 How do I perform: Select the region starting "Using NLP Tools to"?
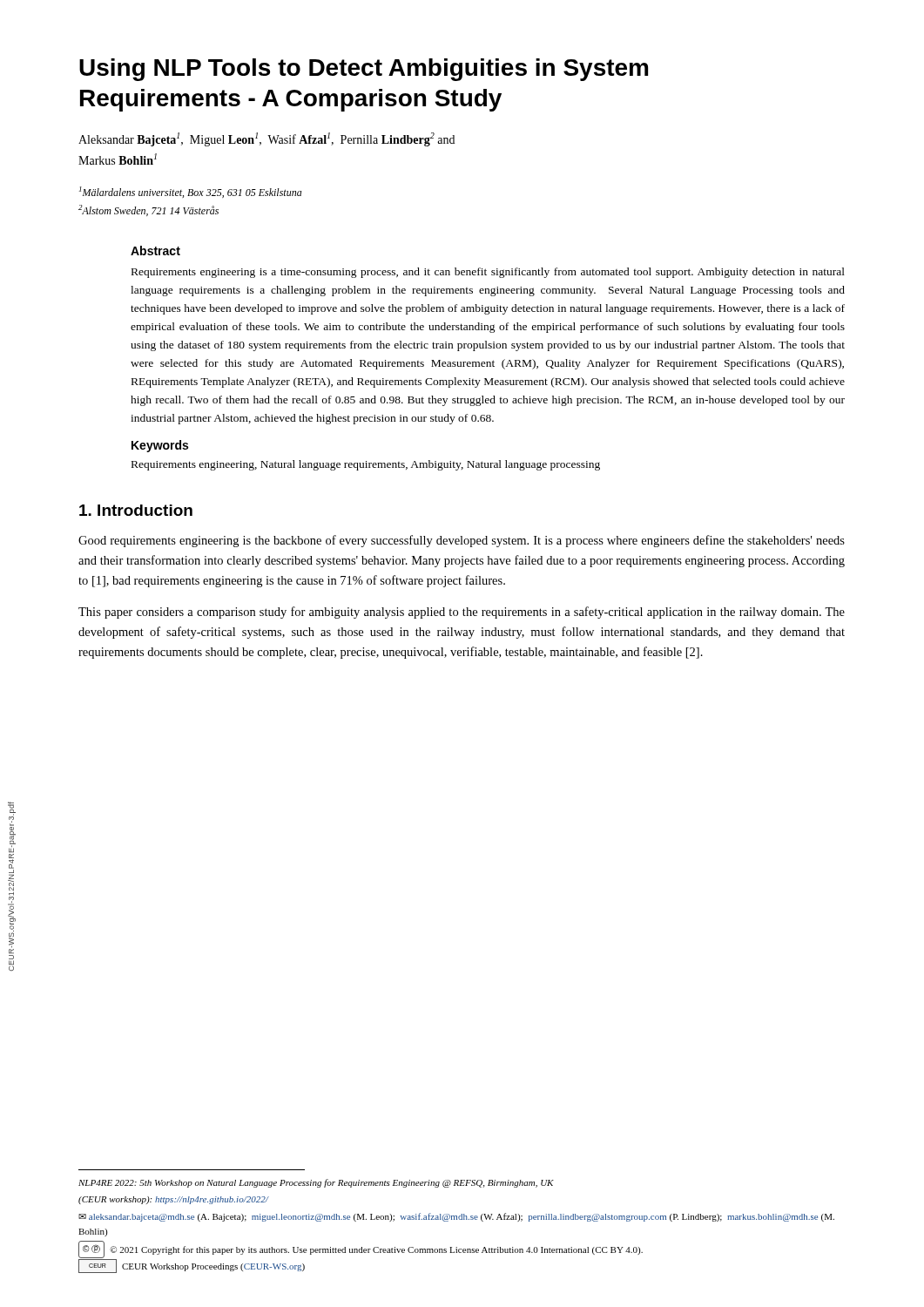[462, 83]
